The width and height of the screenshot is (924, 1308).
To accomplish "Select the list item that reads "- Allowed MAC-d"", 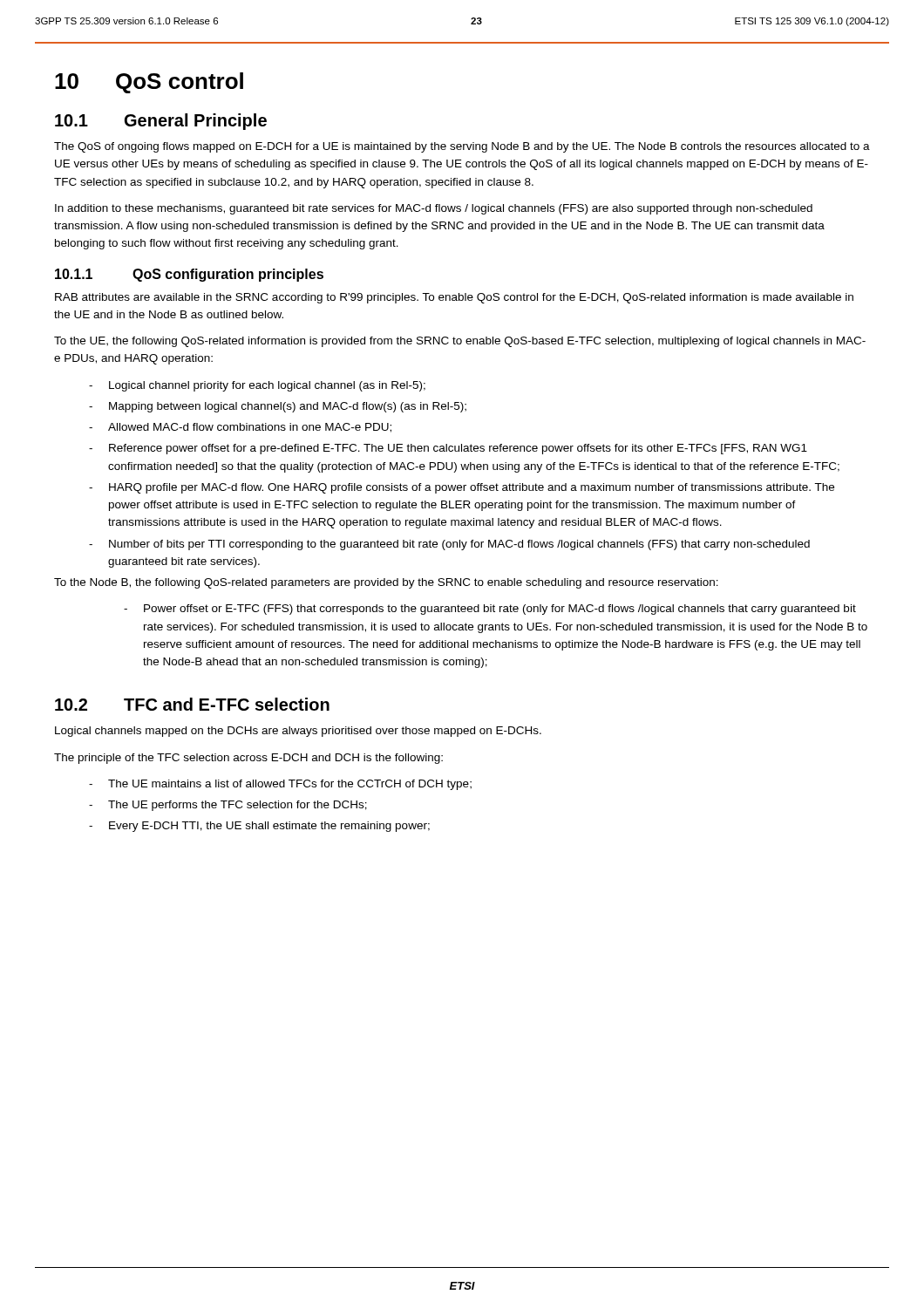I will click(x=240, y=428).
